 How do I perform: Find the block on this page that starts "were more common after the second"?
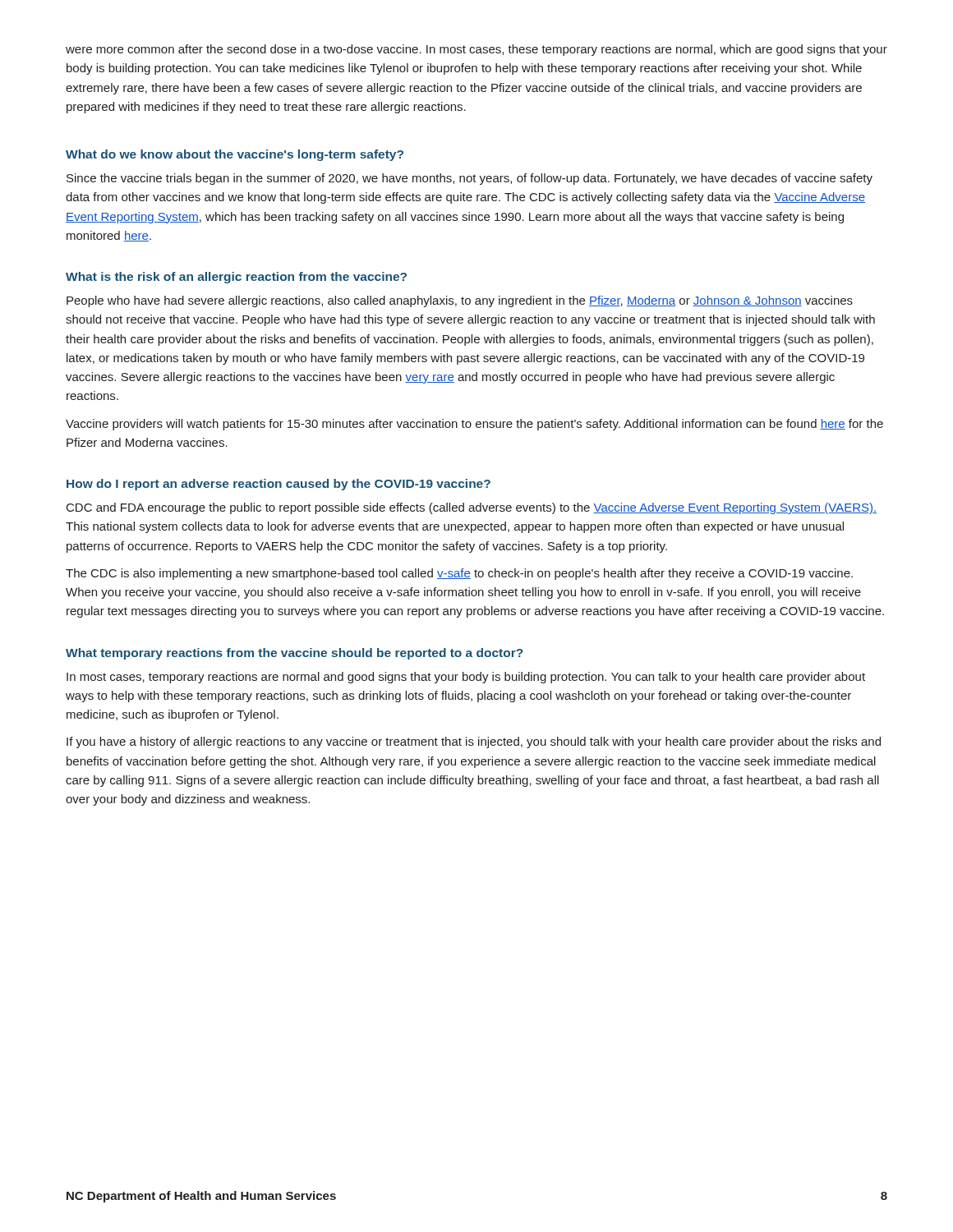(476, 77)
